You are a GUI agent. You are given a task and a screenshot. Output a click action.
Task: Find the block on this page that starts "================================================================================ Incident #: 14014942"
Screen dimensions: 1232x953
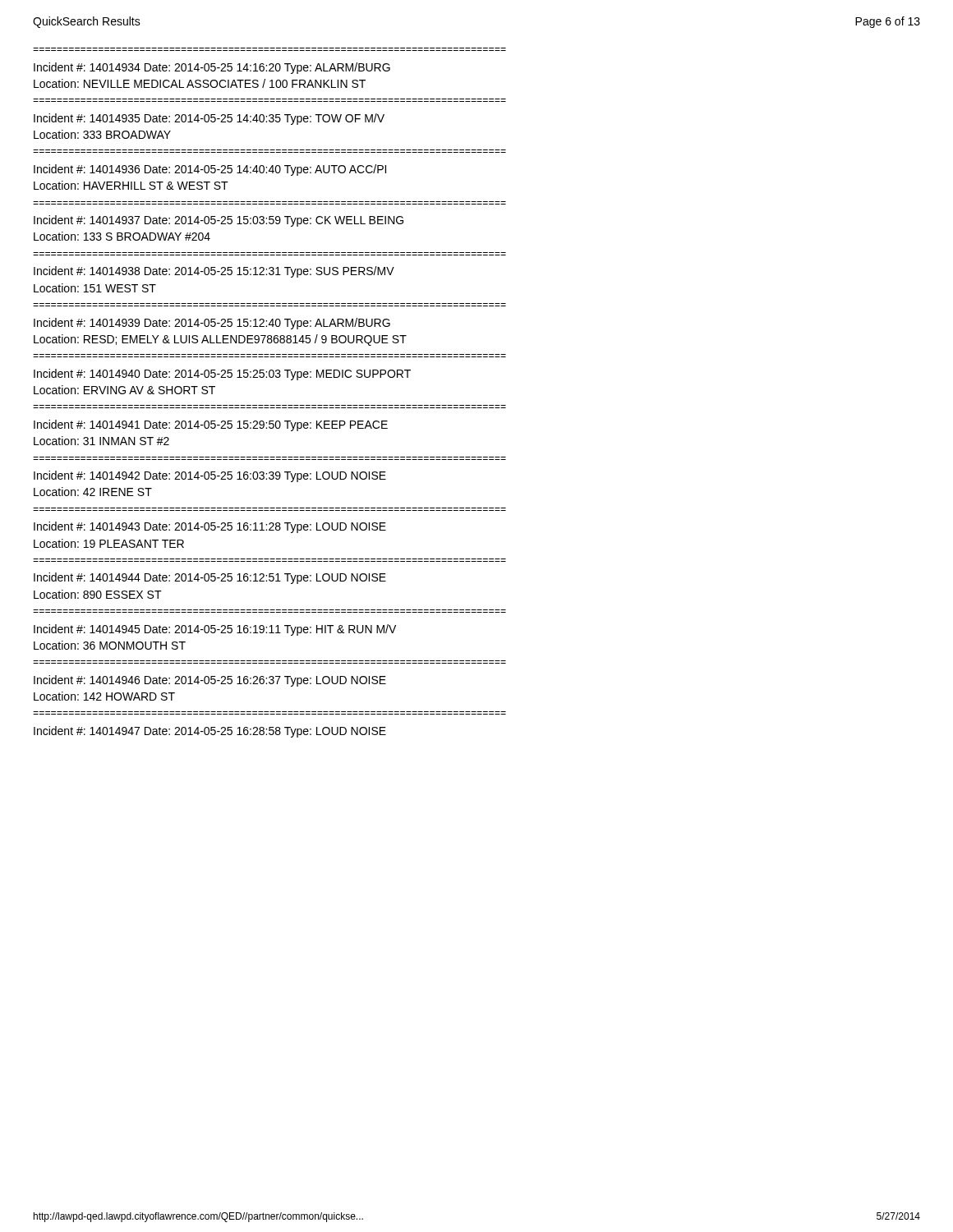(210, 476)
